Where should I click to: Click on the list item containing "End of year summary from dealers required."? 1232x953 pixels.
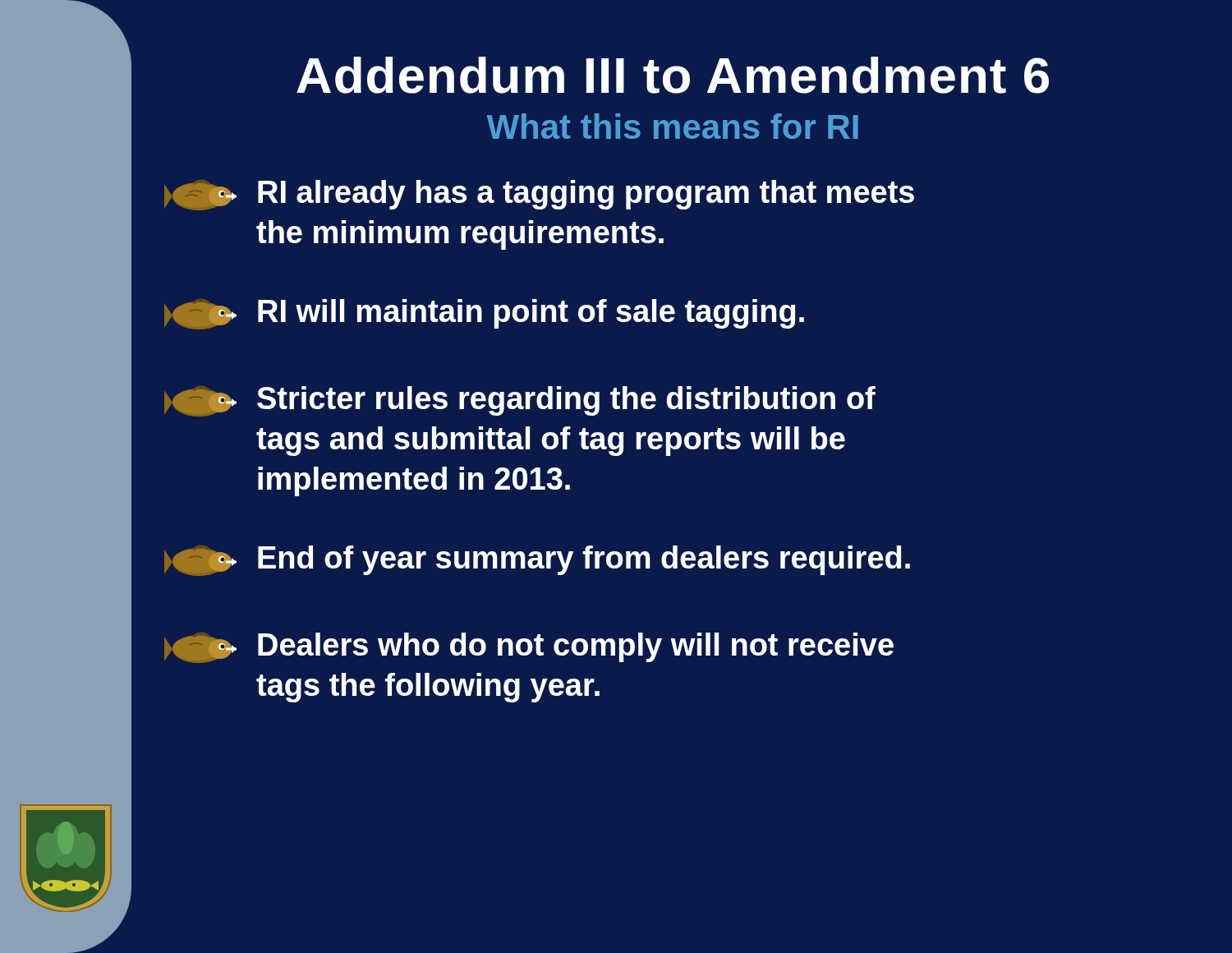(538, 562)
